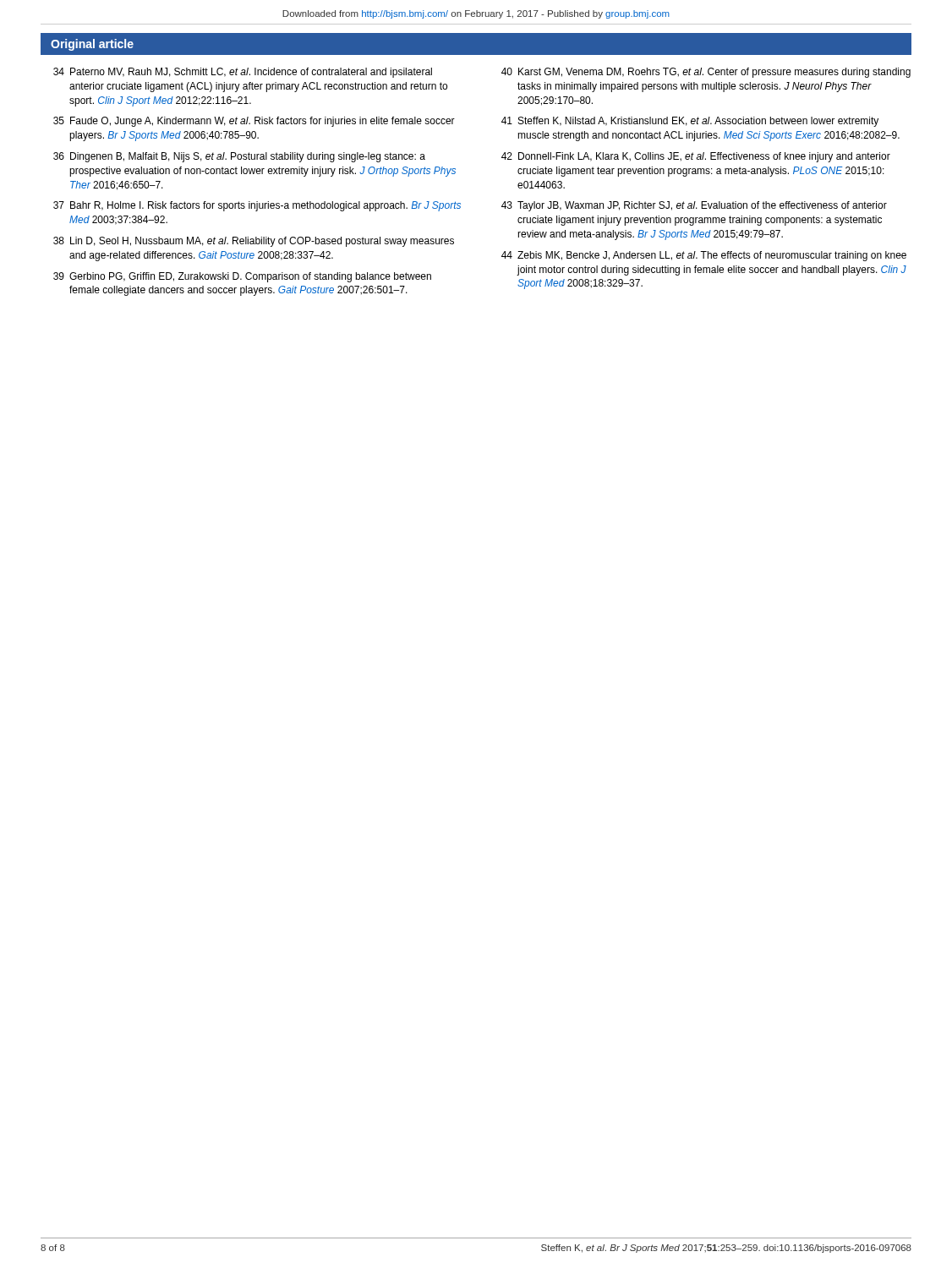
Task: Navigate to the element starting "43 Taylor JB, Waxman JP, Richter SJ, et"
Action: (700, 220)
